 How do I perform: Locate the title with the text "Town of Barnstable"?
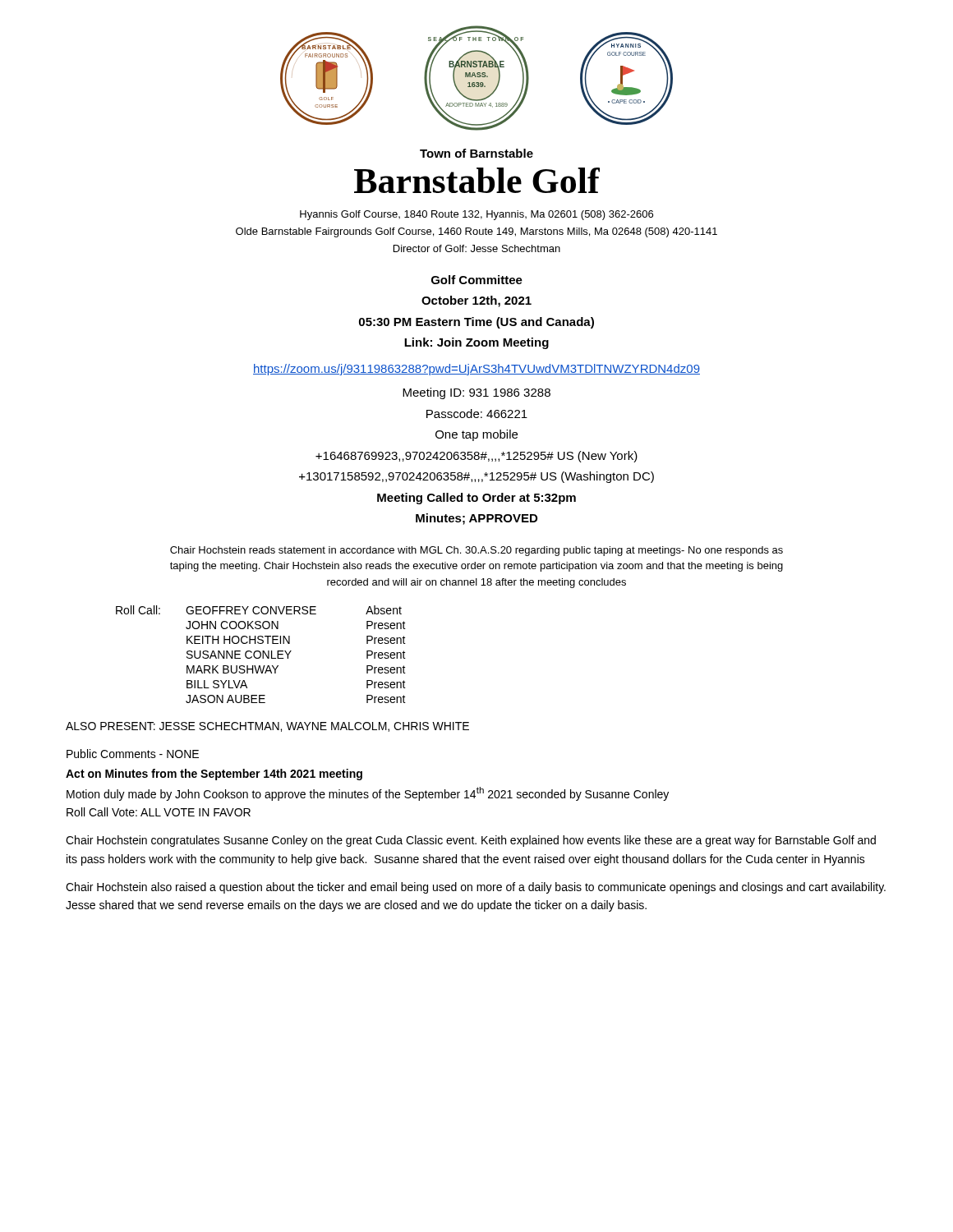pyautogui.click(x=476, y=174)
